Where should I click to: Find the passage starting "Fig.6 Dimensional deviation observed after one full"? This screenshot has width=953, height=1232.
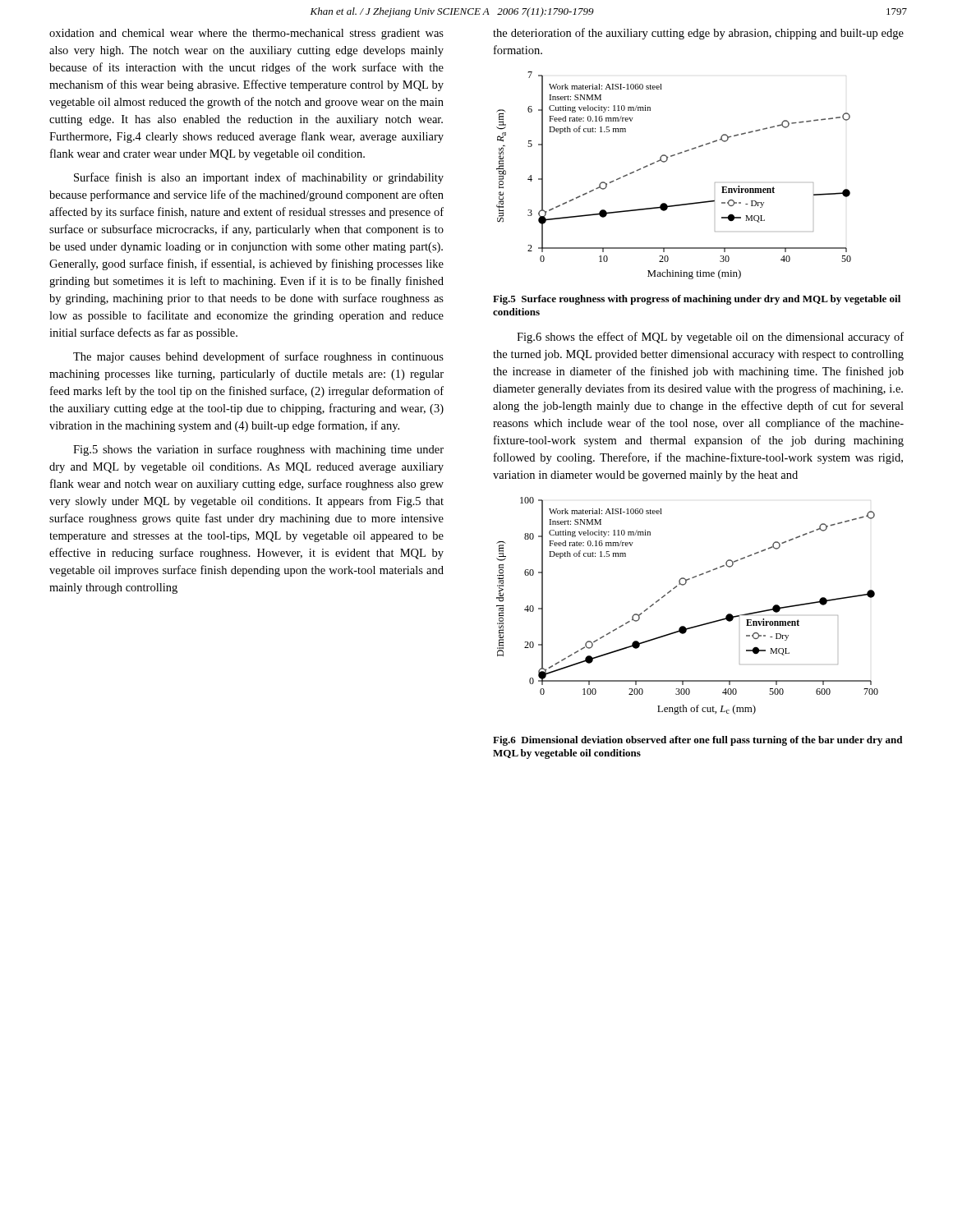tap(698, 746)
